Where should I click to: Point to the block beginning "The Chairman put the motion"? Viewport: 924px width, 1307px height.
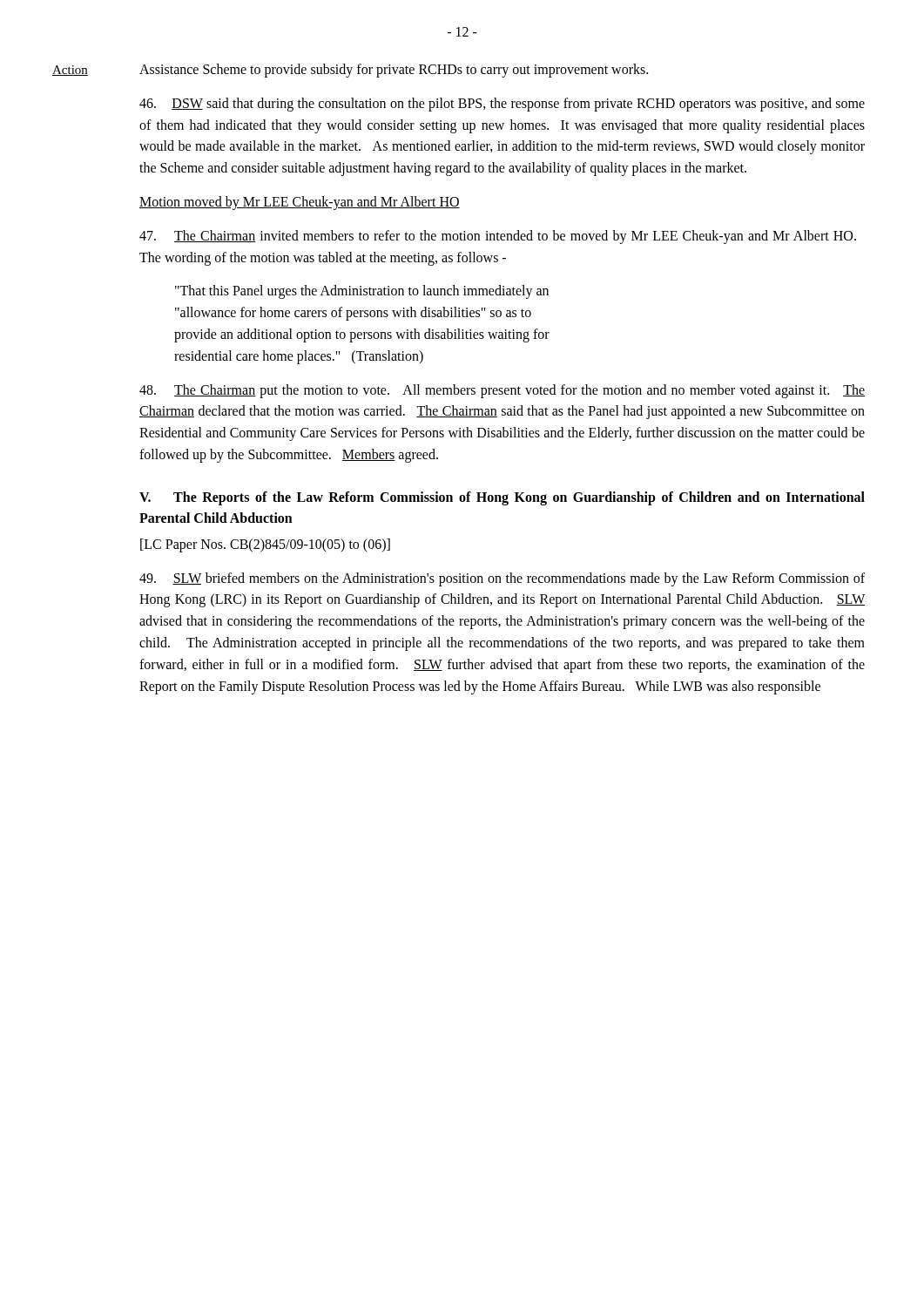tap(502, 423)
